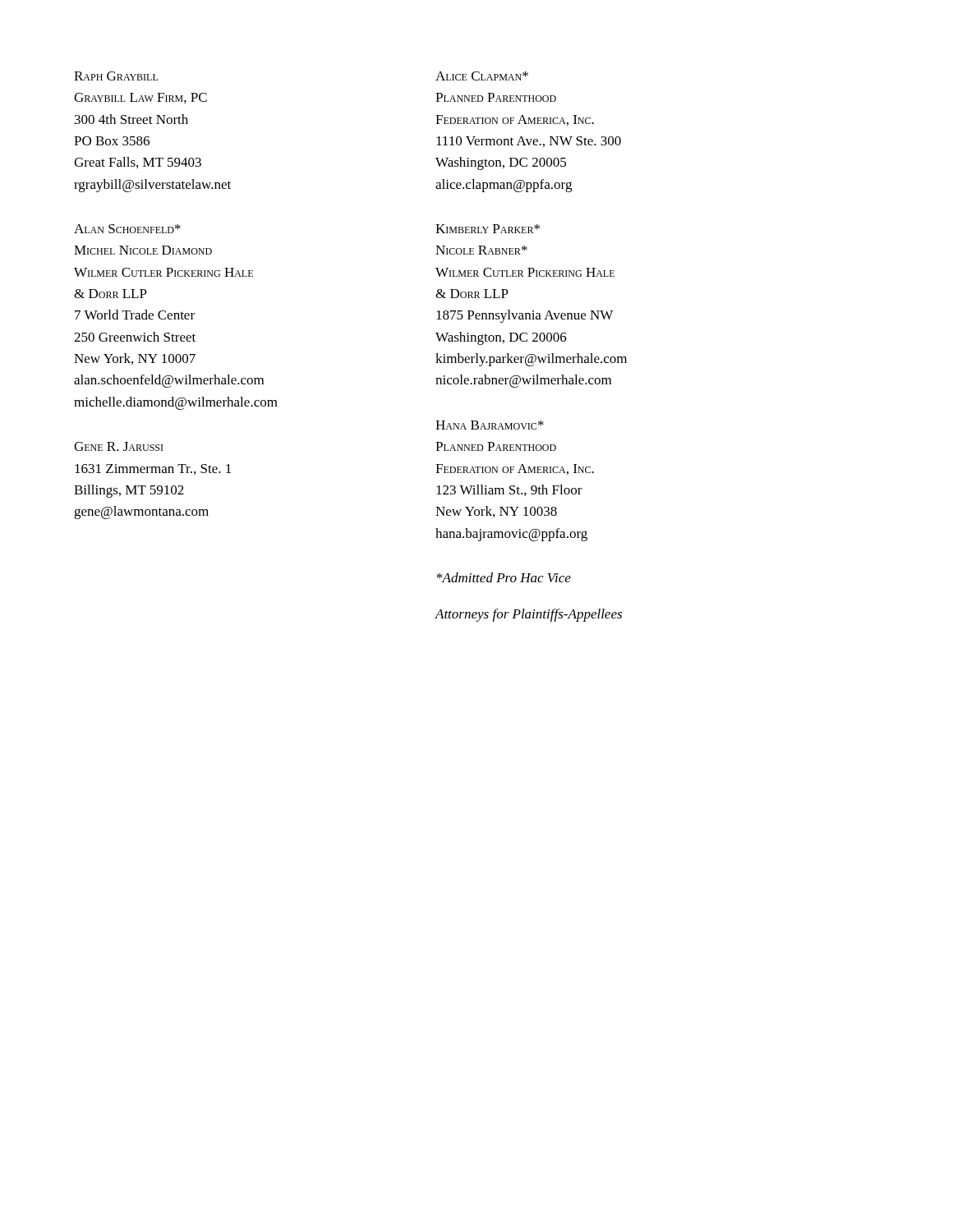
Task: Point to the region starting "Alan Schoenfeld* Michel Nicole Diamond Wilmer Cutler"
Action: tap(131, 228)
